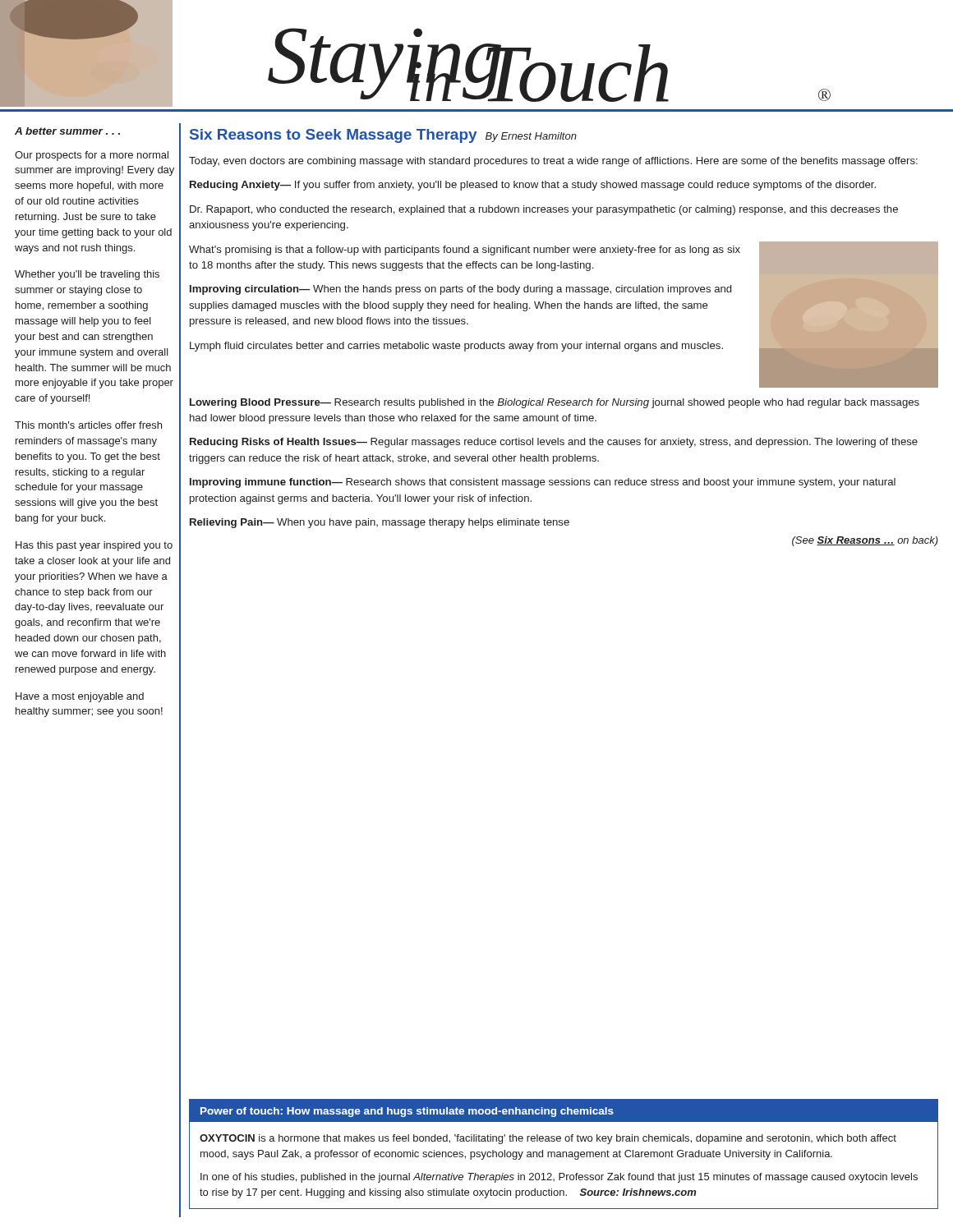The image size is (953, 1232).
Task: Navigate to the text block starting "What's promising is that a follow-up with participants"
Action: click(x=465, y=257)
